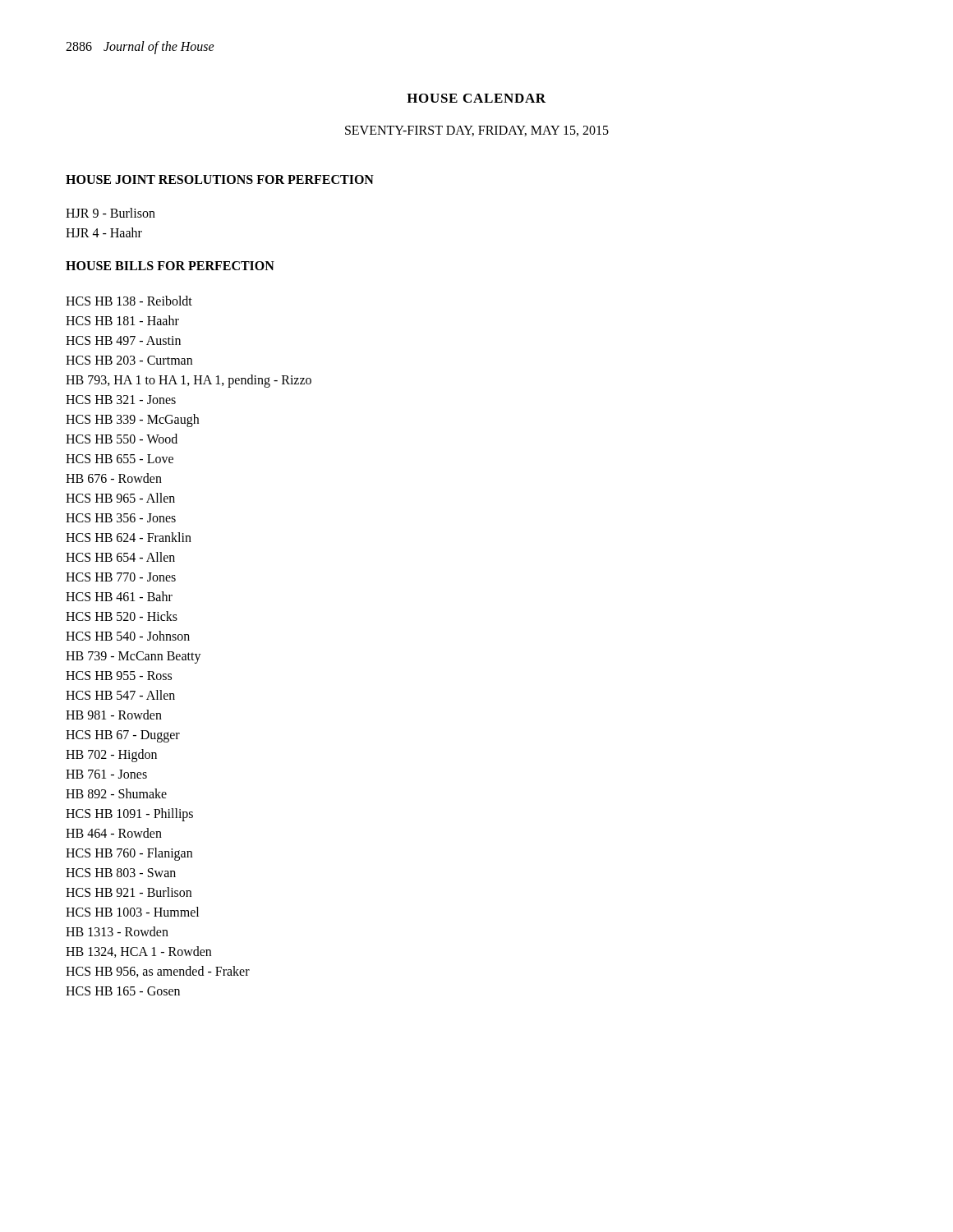Viewport: 953px width, 1232px height.
Task: Where is the passage that starts "HB 793, HA 1"?
Action: click(x=189, y=380)
